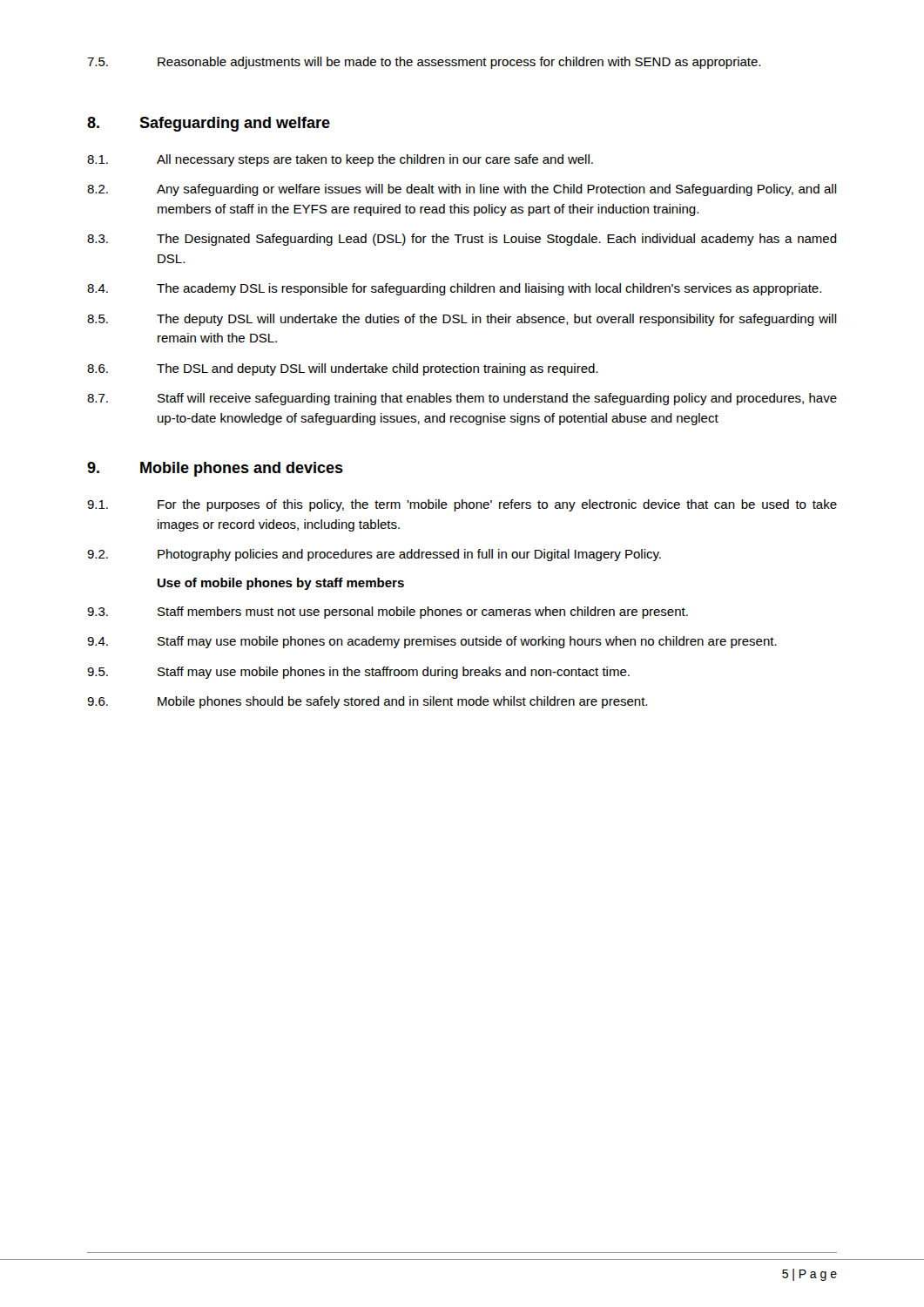Screen dimensions: 1307x924
Task: Locate the list item containing "8.3. The Designated Safeguarding"
Action: click(x=462, y=249)
